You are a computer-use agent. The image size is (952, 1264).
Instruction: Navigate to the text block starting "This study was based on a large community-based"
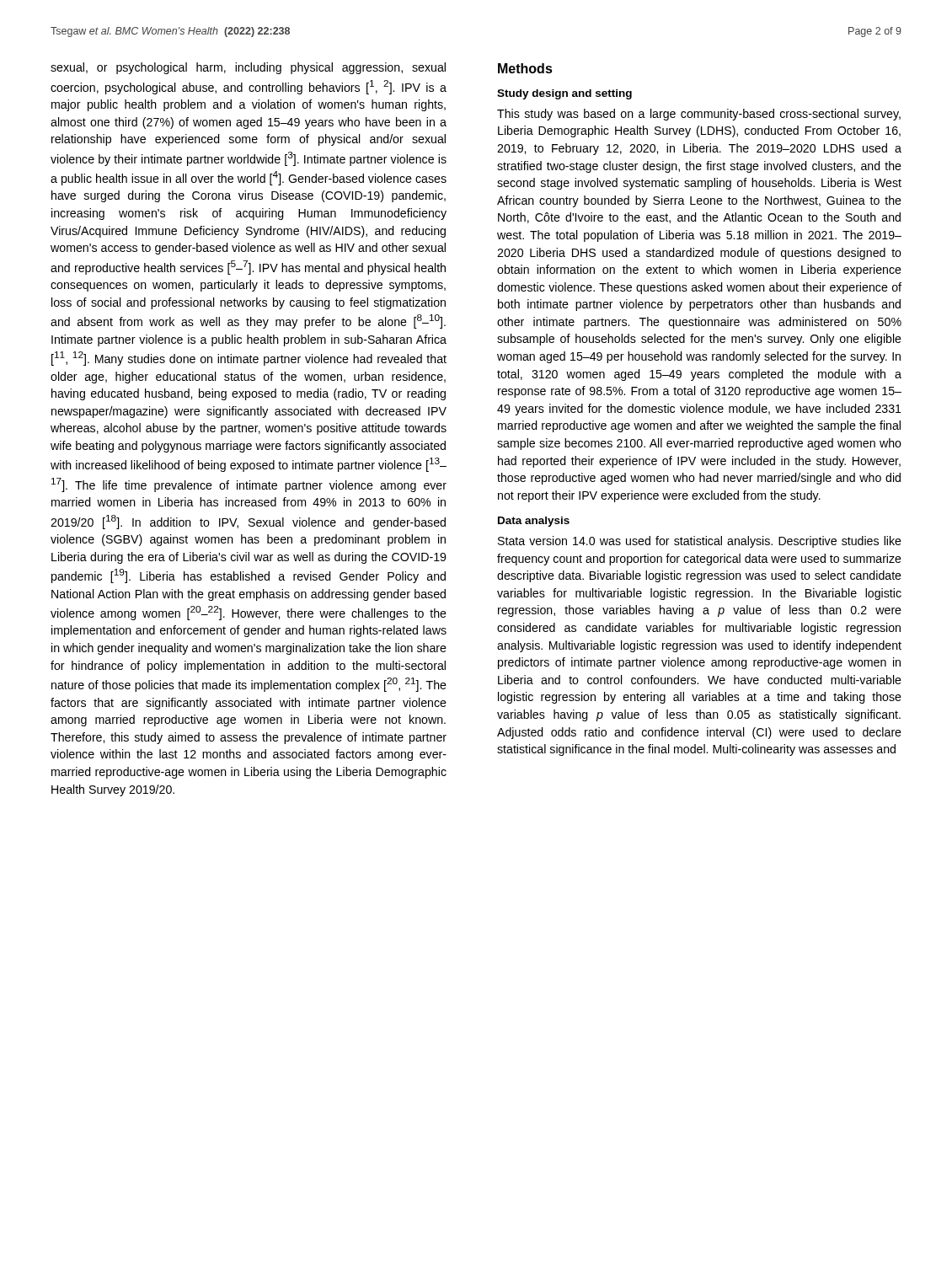pyautogui.click(x=699, y=305)
